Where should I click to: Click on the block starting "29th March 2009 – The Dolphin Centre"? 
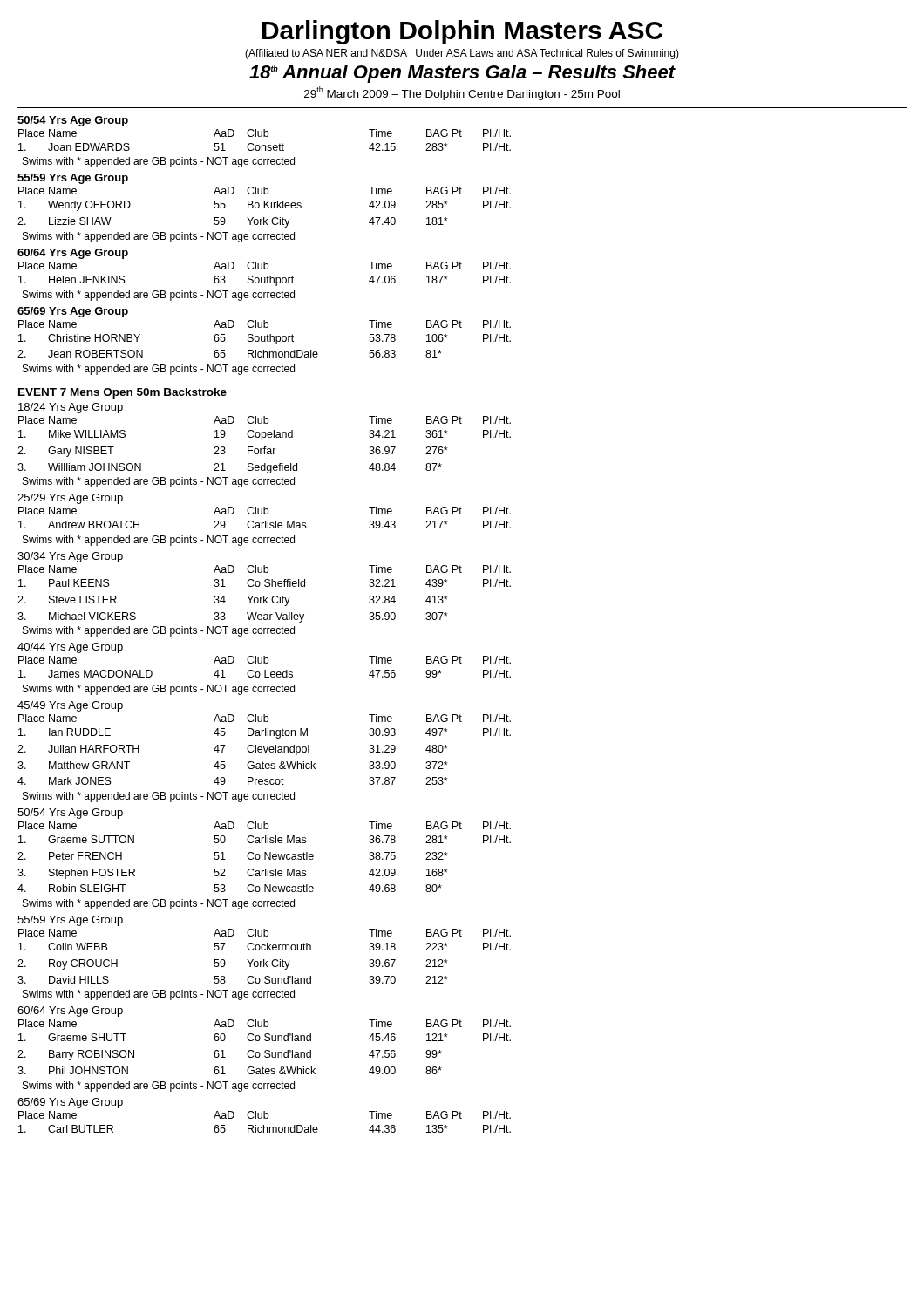tap(462, 93)
